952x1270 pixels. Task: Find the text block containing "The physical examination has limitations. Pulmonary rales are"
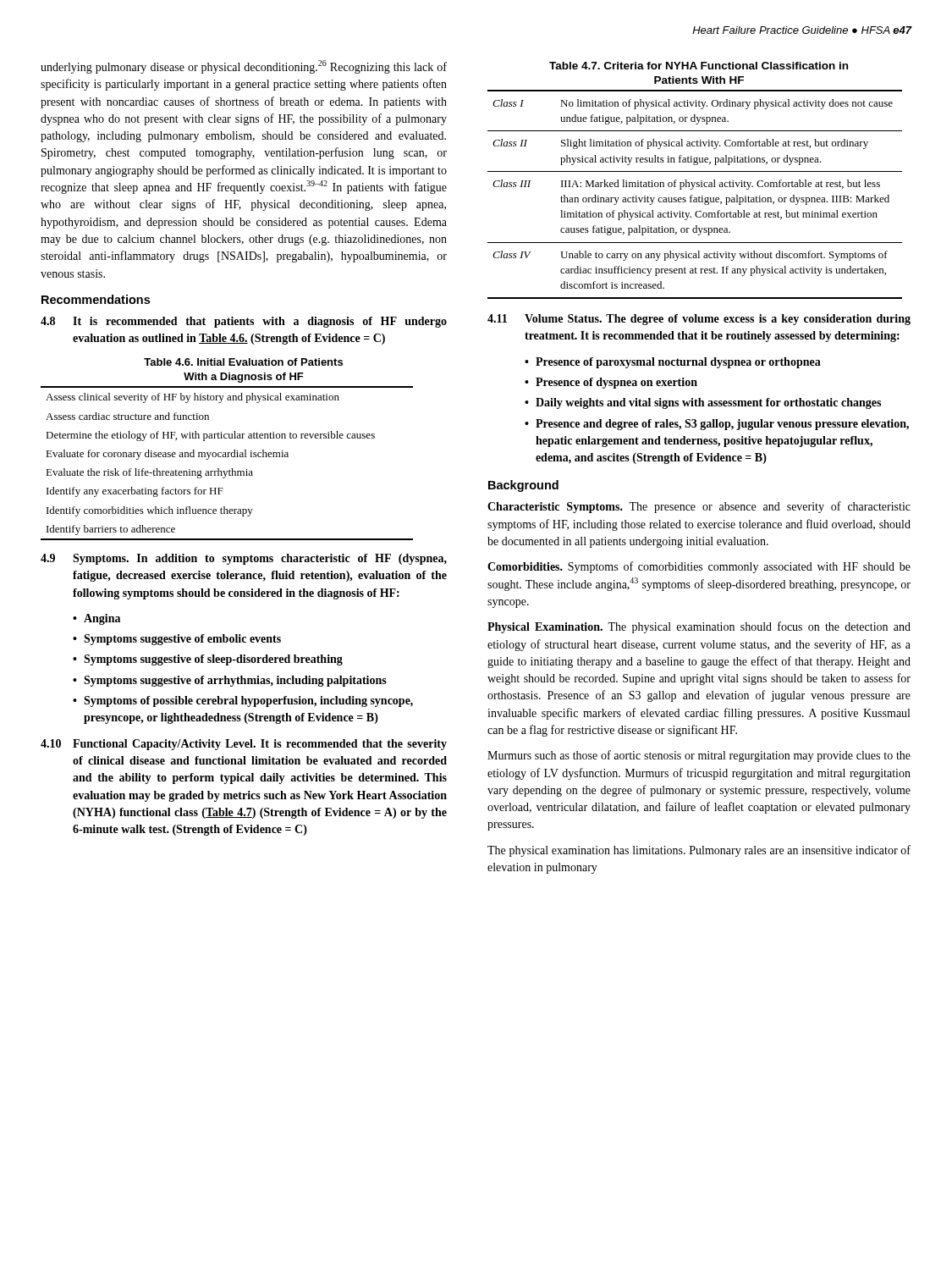point(699,859)
